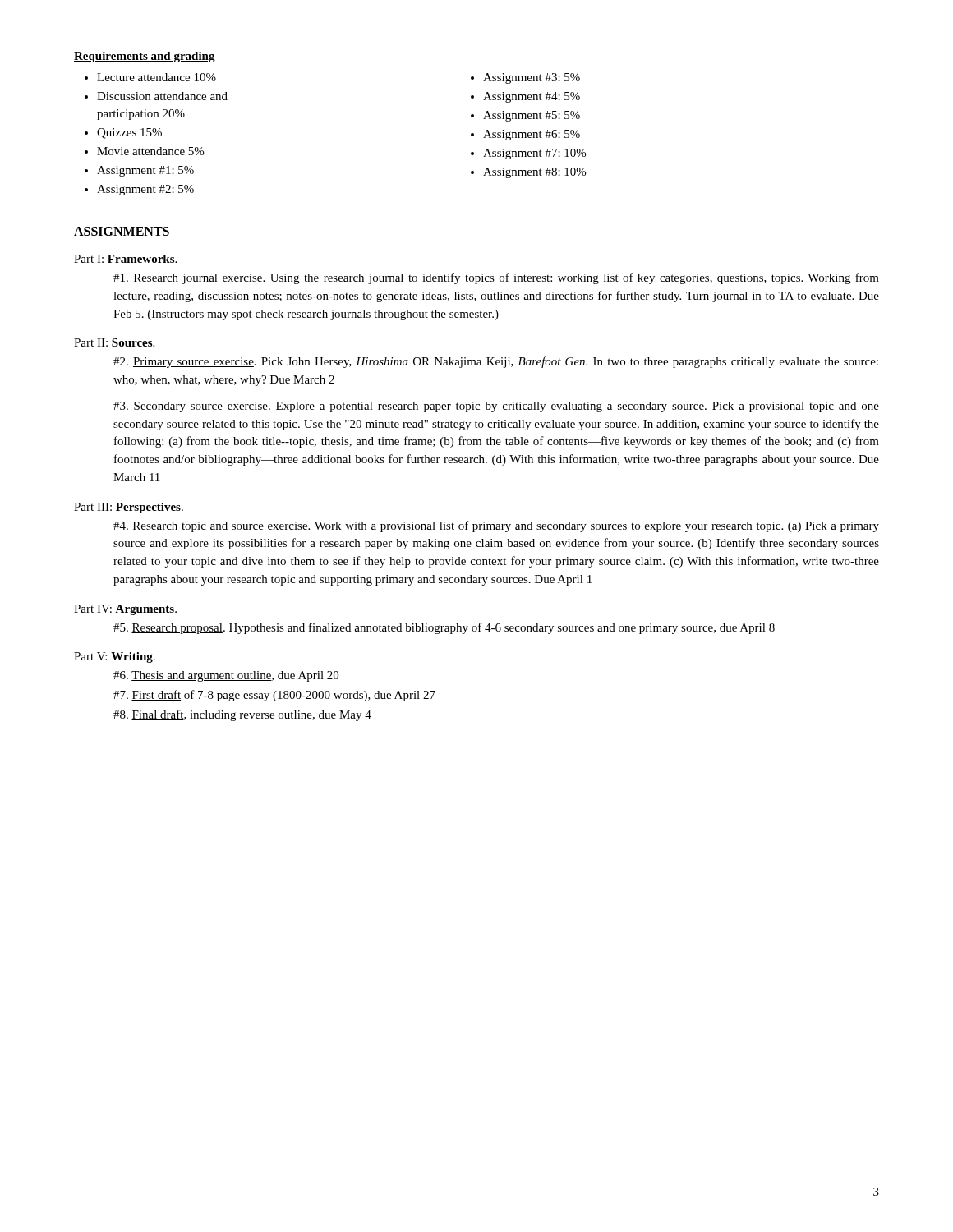This screenshot has height=1232, width=953.
Task: Select the text block with the text "6. Thesis and argument"
Action: [x=226, y=676]
